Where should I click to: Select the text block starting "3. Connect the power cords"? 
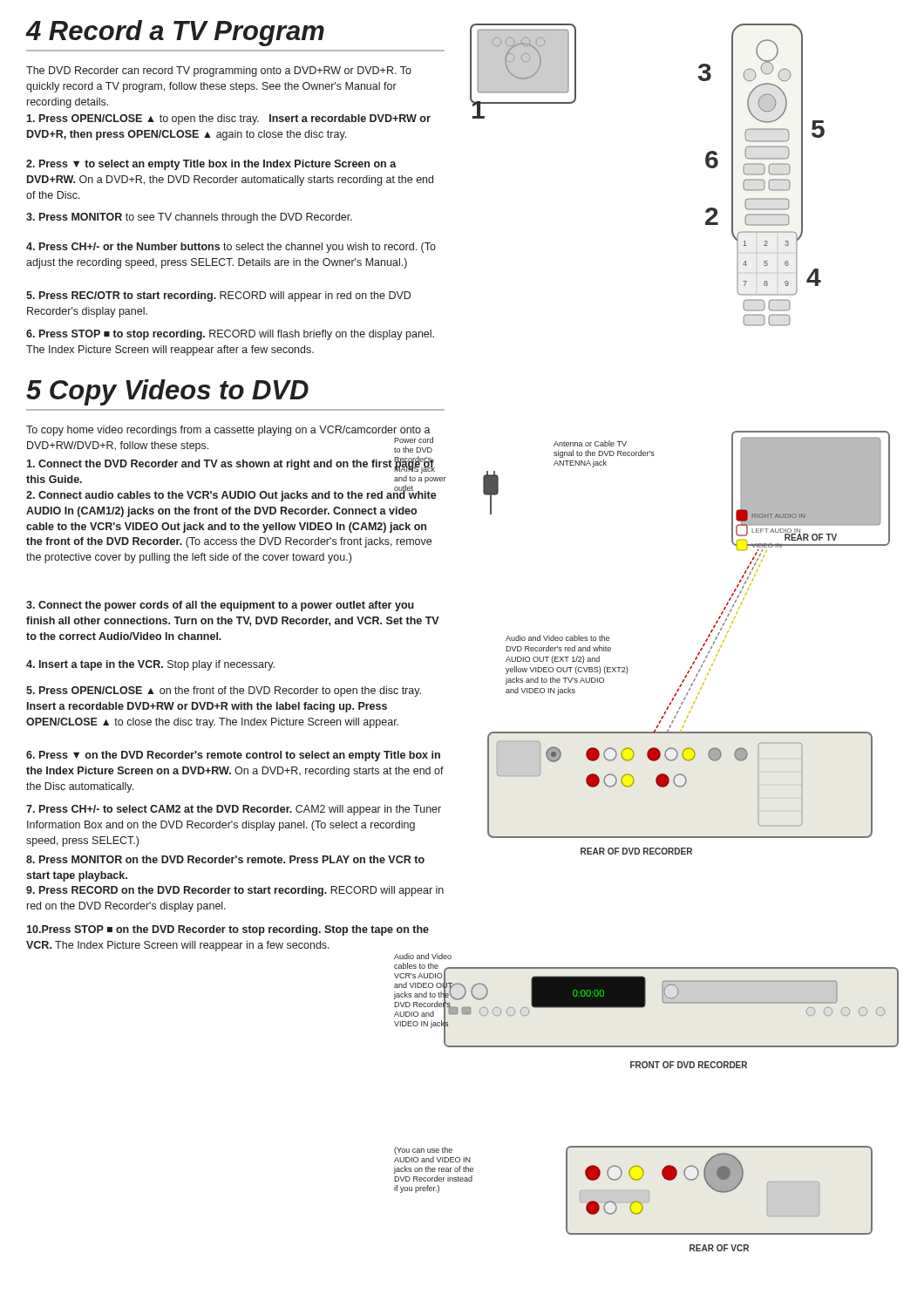click(233, 621)
